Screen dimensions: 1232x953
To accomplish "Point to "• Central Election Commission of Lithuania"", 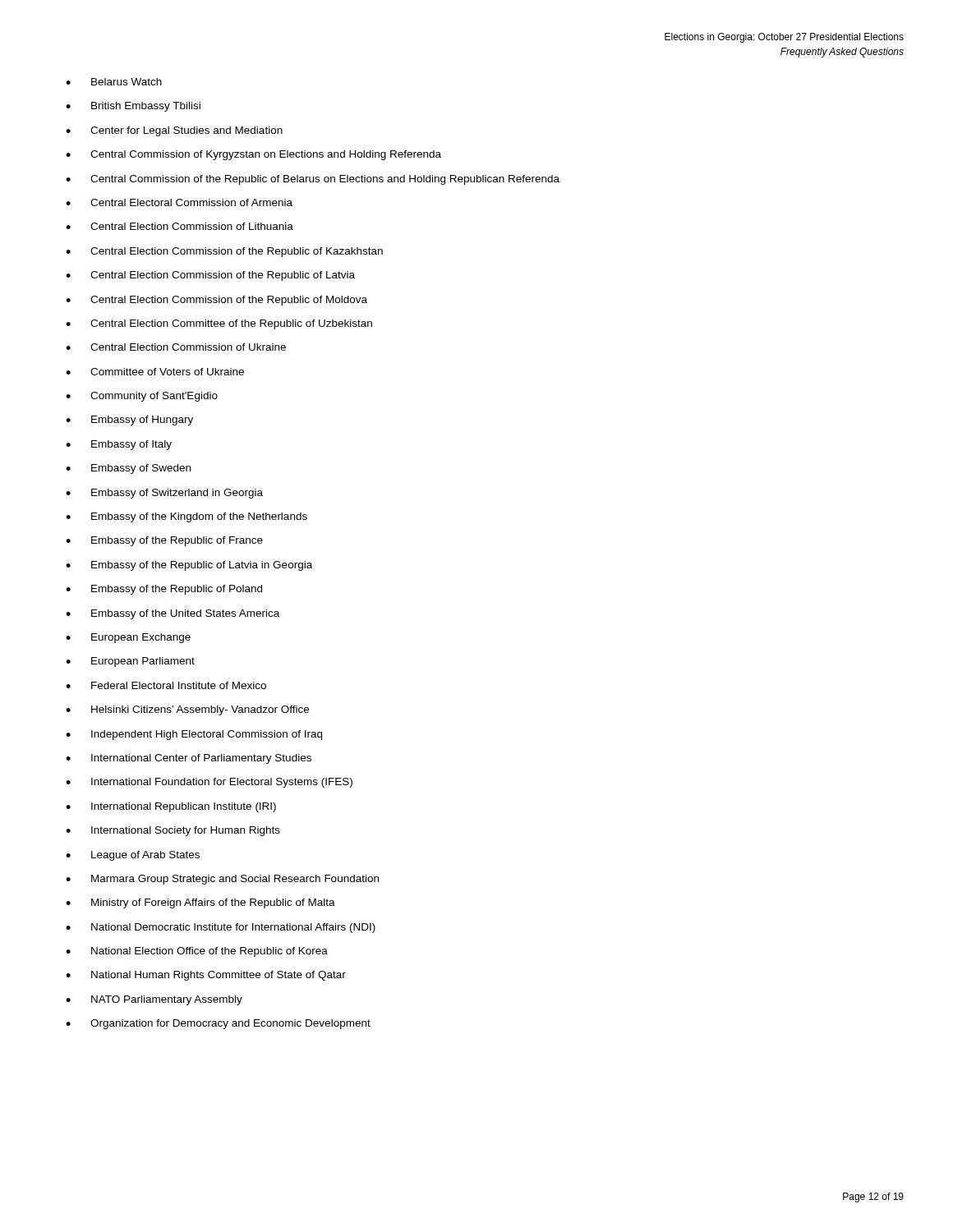I will click(179, 228).
